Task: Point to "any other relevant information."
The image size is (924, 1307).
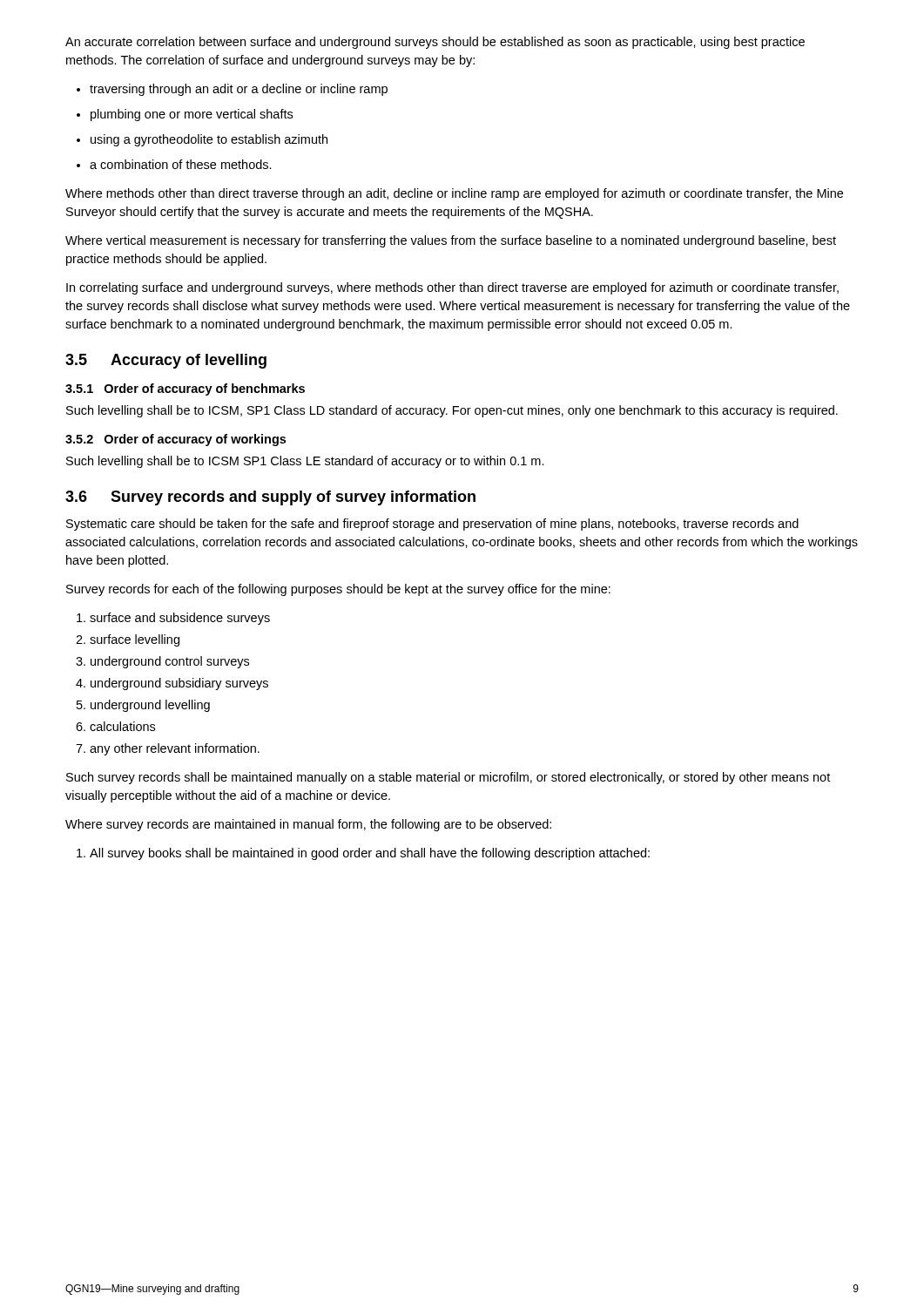Action: point(175,749)
